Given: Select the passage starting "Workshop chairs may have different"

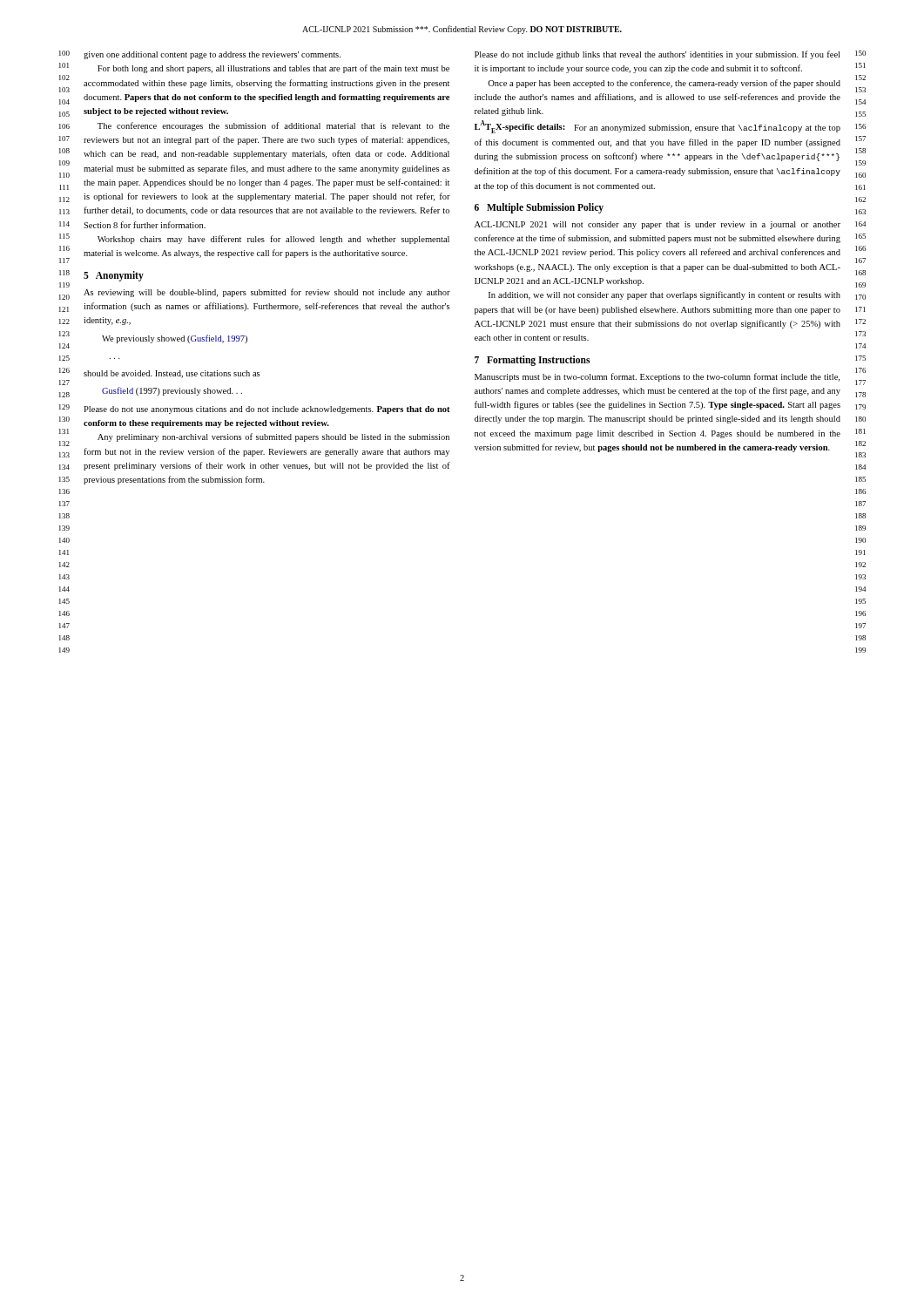Looking at the screenshot, I should coord(267,247).
